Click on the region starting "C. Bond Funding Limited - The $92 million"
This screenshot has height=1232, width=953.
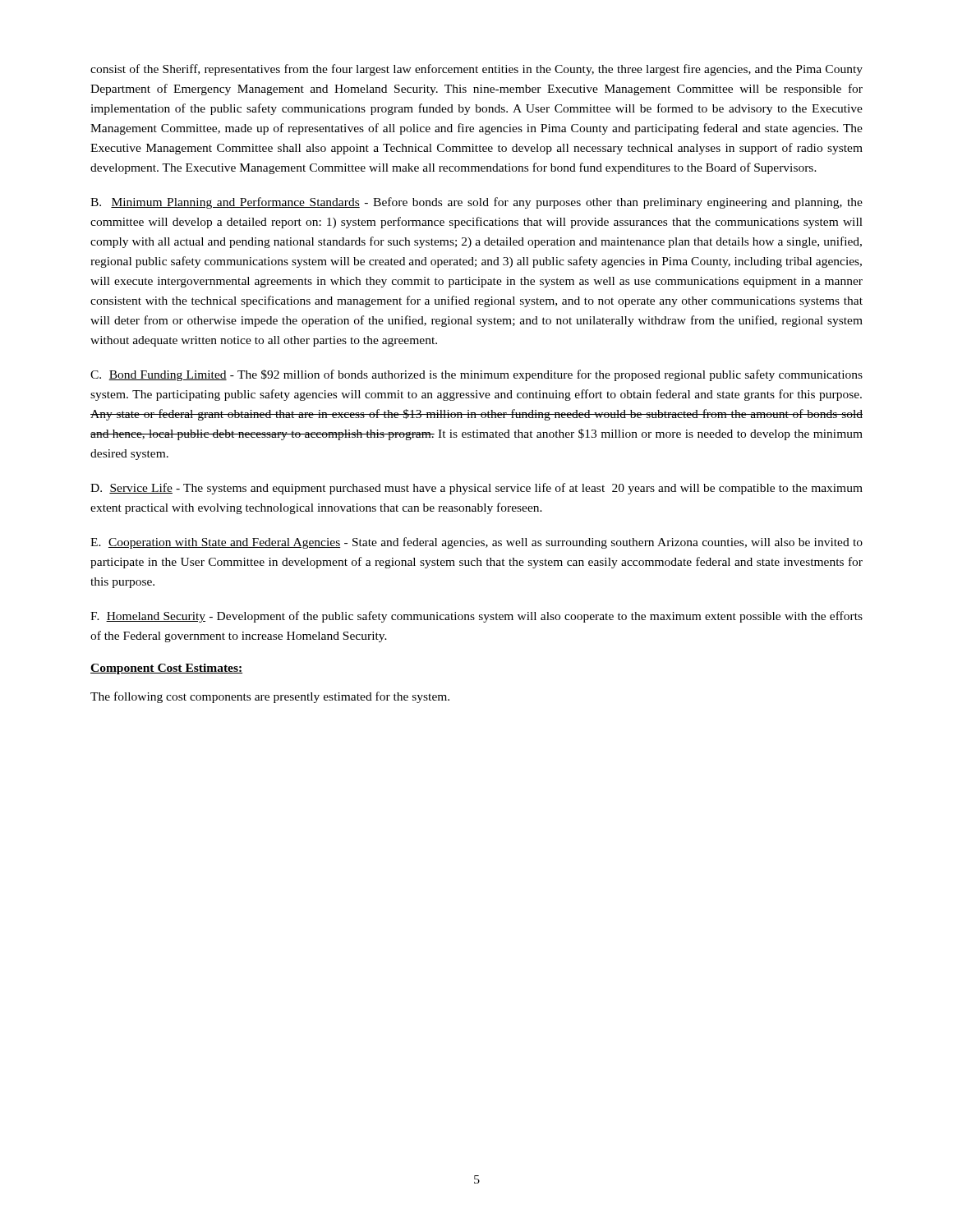pyautogui.click(x=476, y=414)
